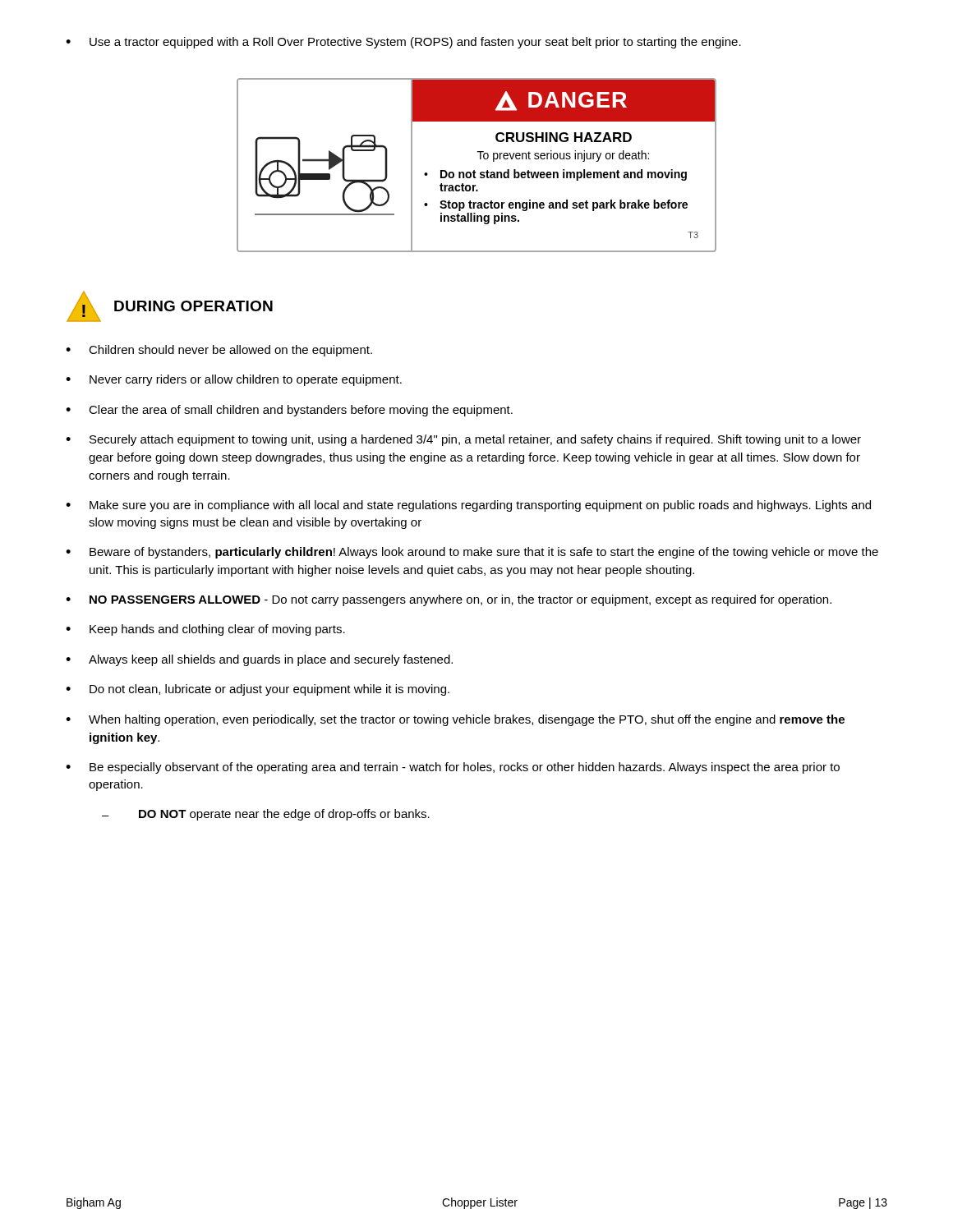Select the passage starting "• Do not"
Image resolution: width=953 pixels, height=1232 pixels.
coord(258,690)
